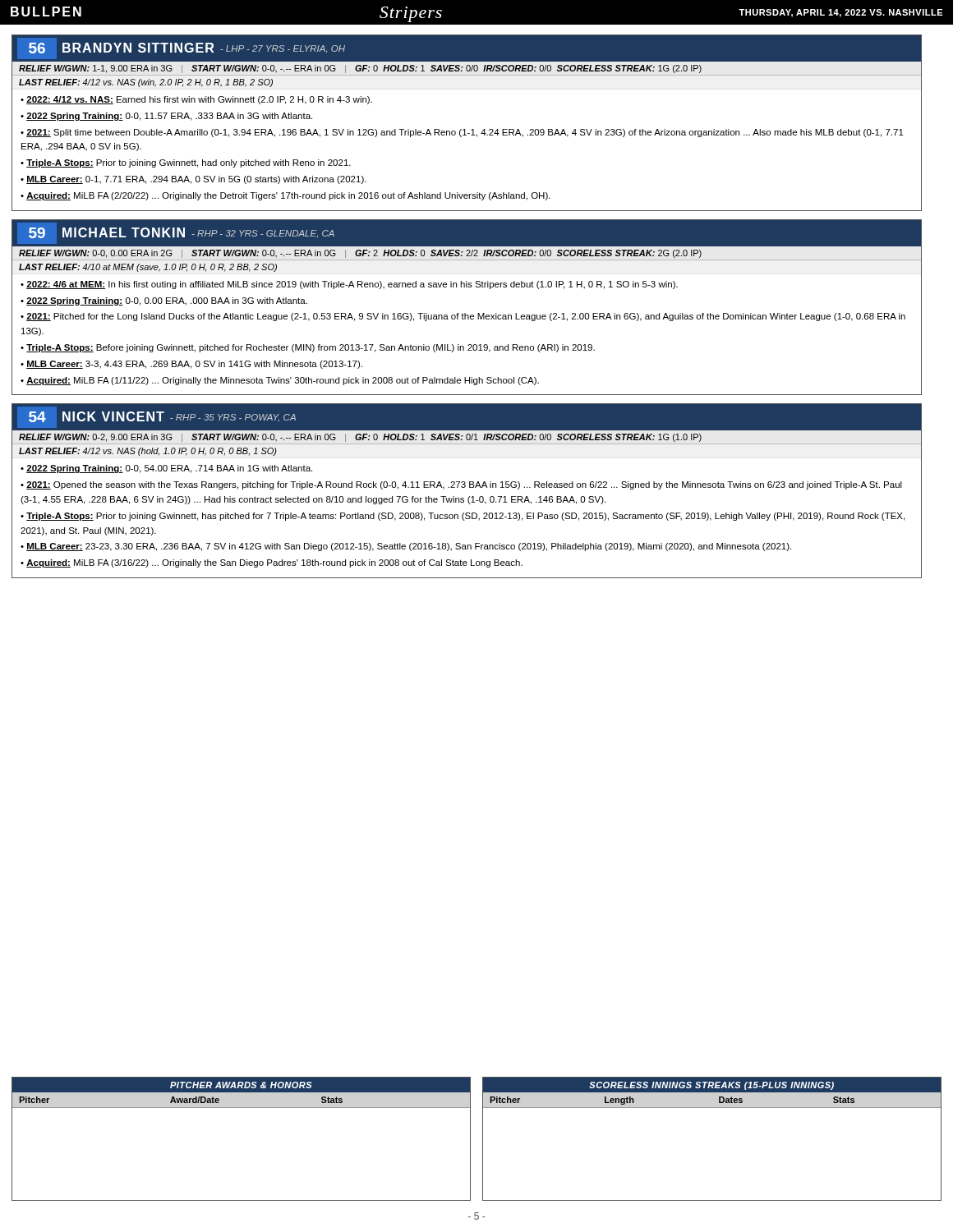Click the passage that begins "LAST RELIEF: 4/10 at MEM"
953x1232 pixels.
pos(148,267)
